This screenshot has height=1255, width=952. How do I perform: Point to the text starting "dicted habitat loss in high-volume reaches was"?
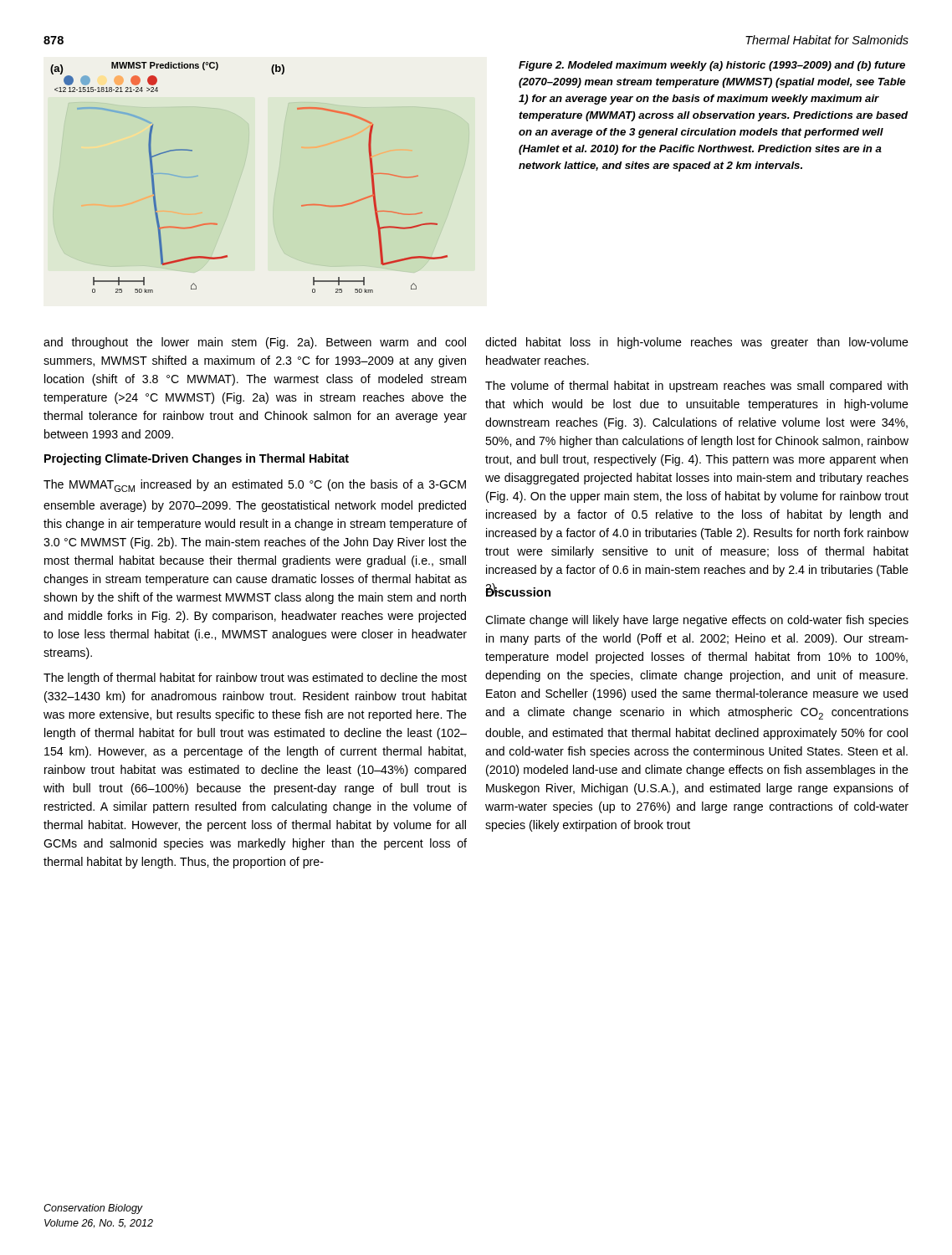click(x=697, y=465)
